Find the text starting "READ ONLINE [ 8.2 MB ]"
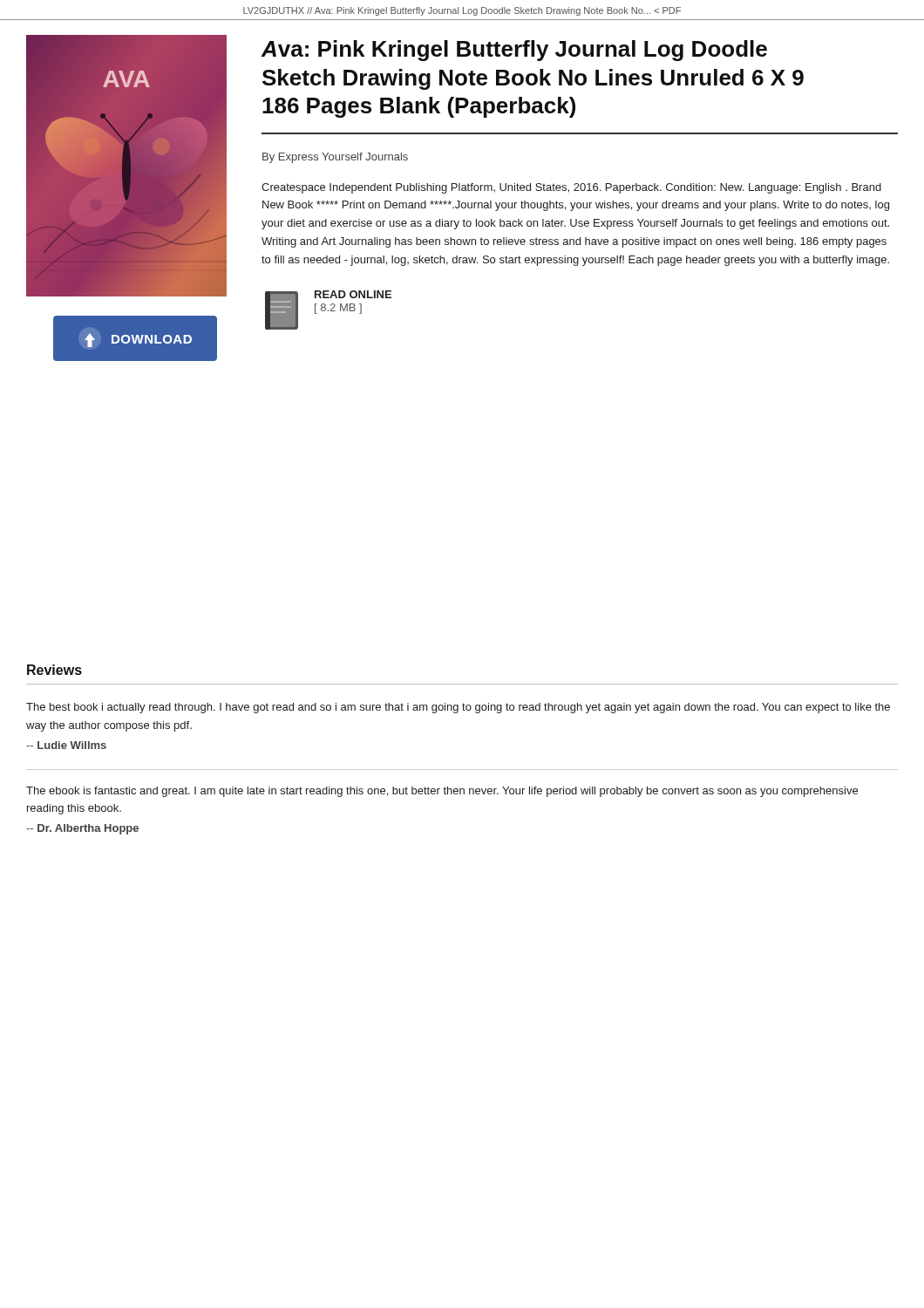This screenshot has height=1308, width=924. point(353,301)
